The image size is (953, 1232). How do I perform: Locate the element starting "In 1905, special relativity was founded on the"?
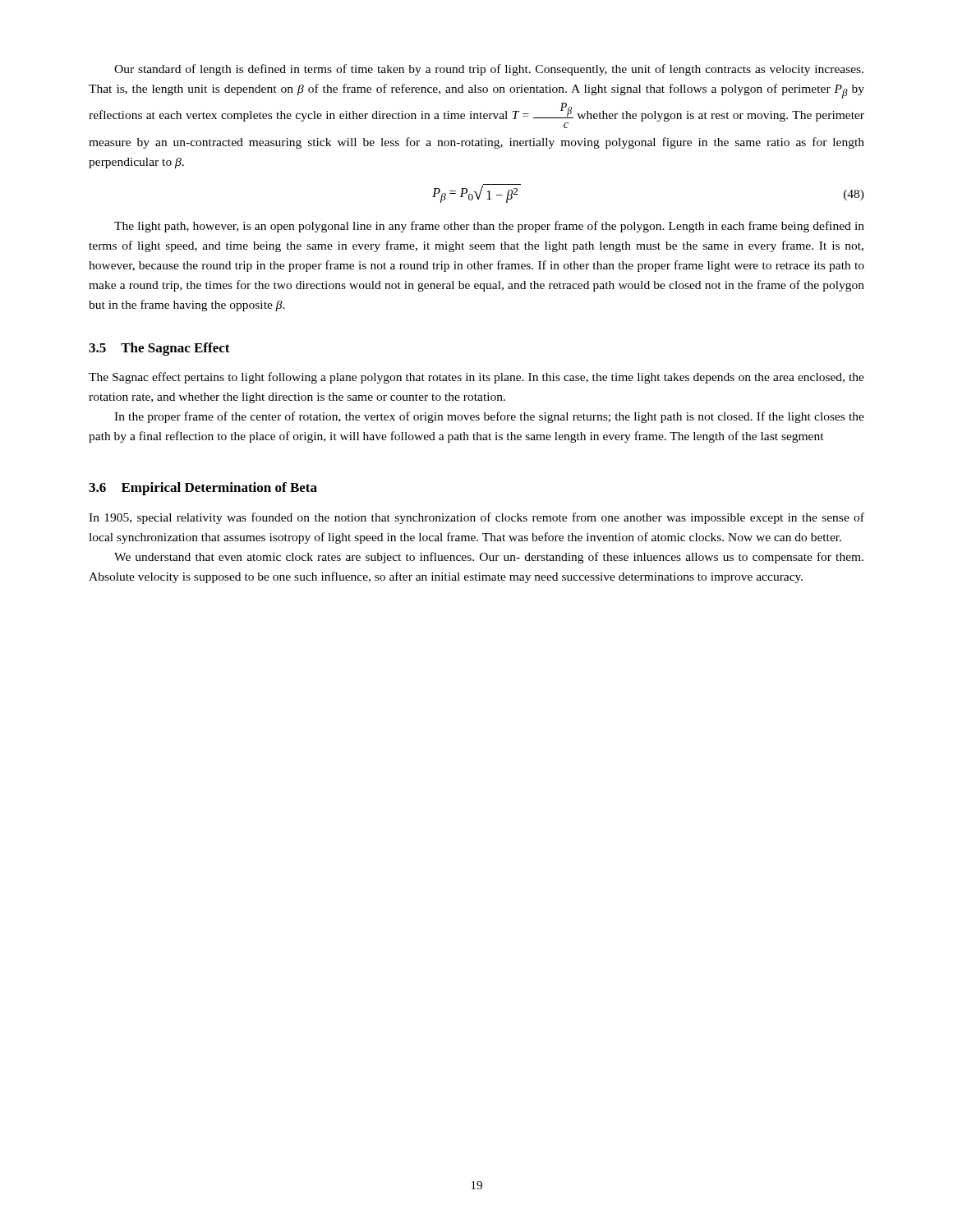(476, 527)
